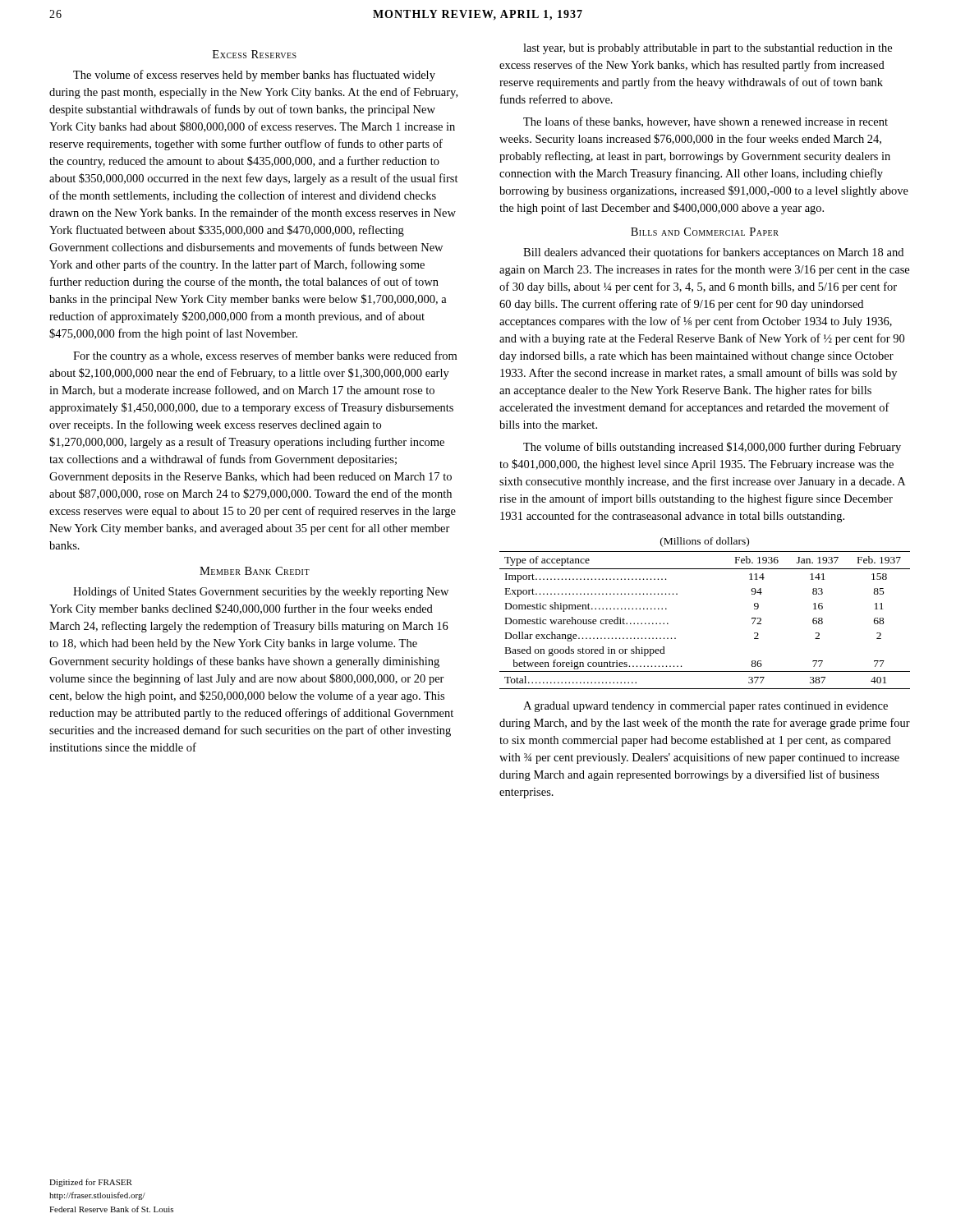This screenshot has height=1232, width=956.
Task: Locate the text "Excess Reserves"
Action: point(255,54)
